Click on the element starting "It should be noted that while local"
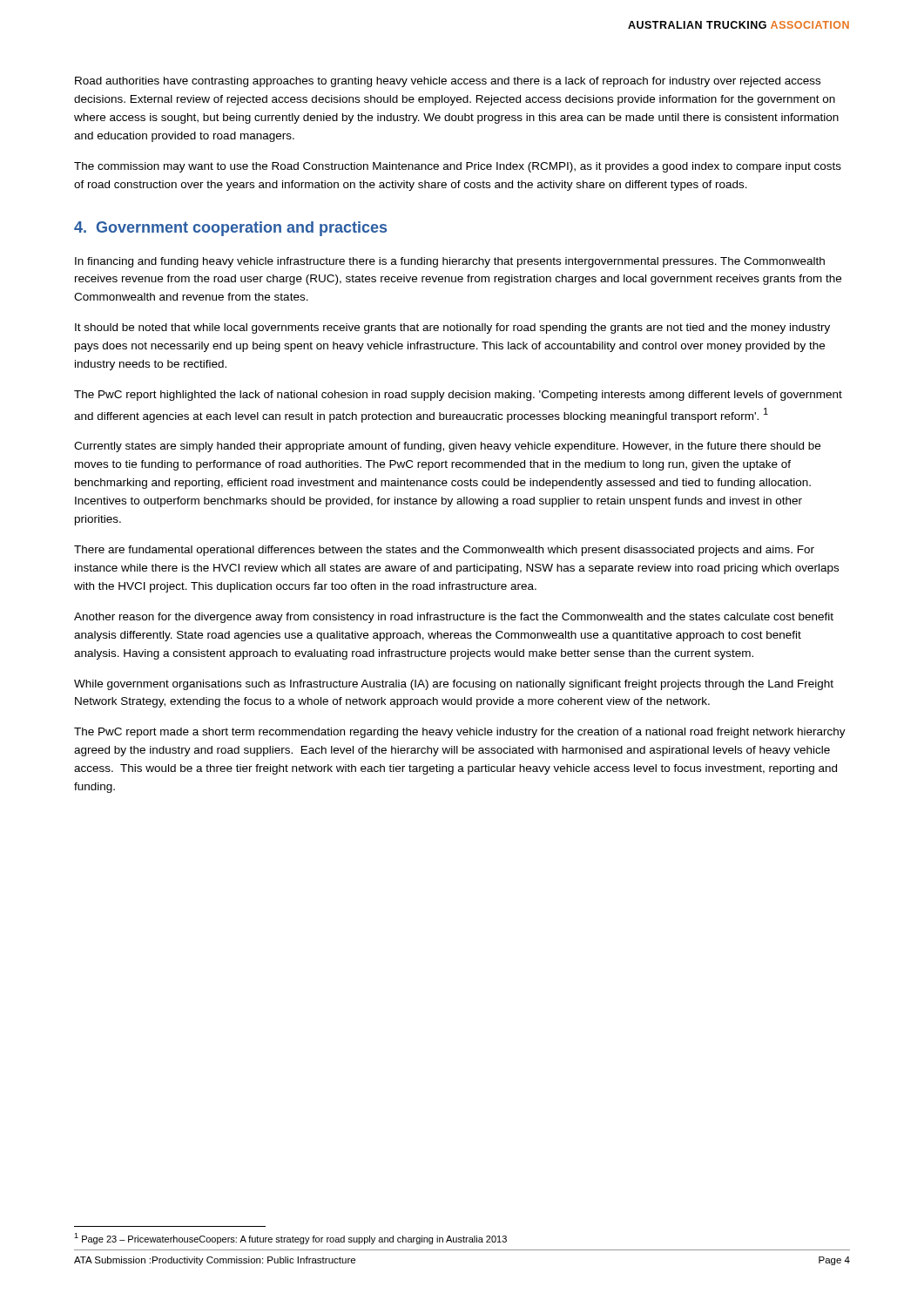Image resolution: width=924 pixels, height=1307 pixels. click(x=452, y=346)
